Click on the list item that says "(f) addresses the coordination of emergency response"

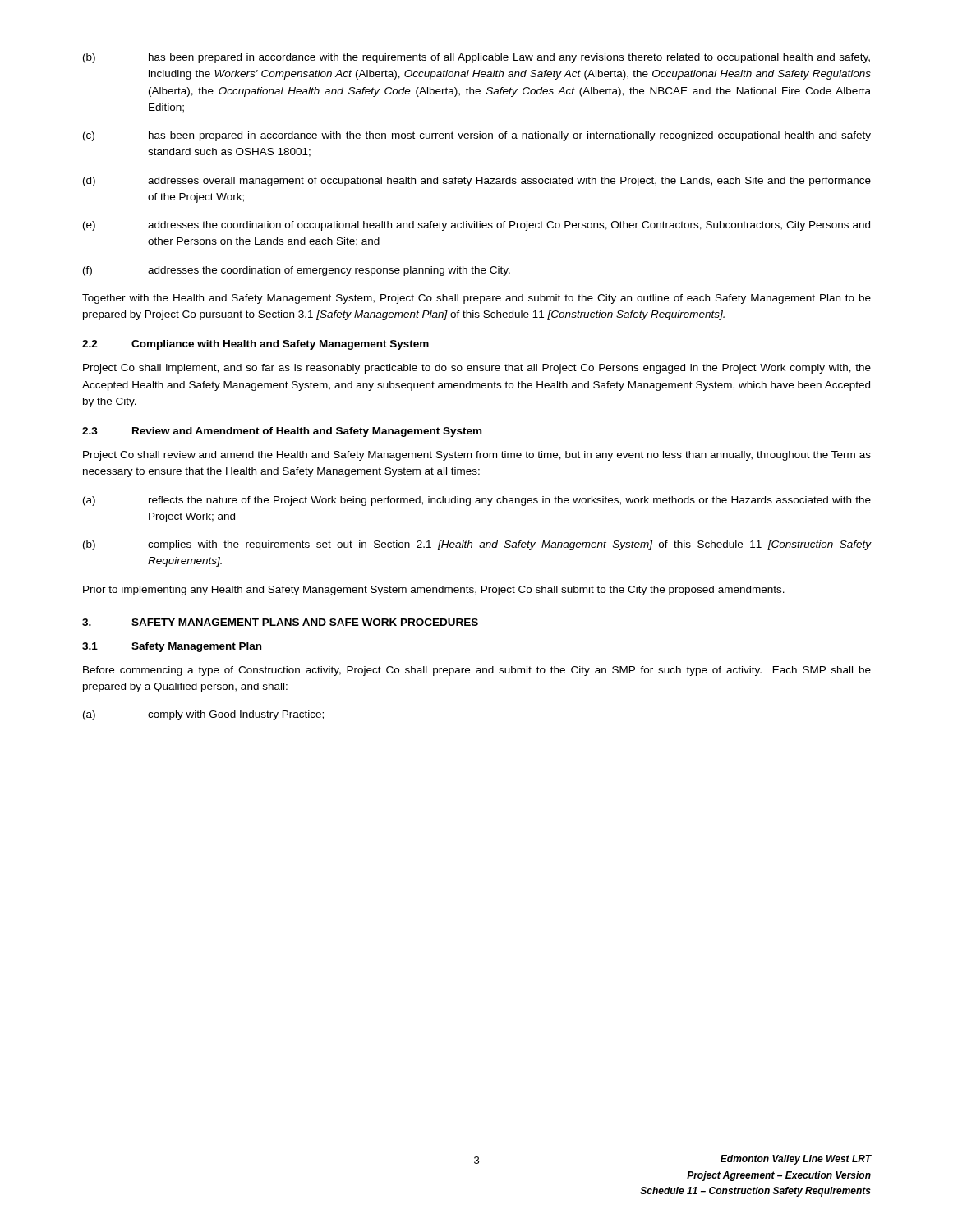[x=476, y=270]
